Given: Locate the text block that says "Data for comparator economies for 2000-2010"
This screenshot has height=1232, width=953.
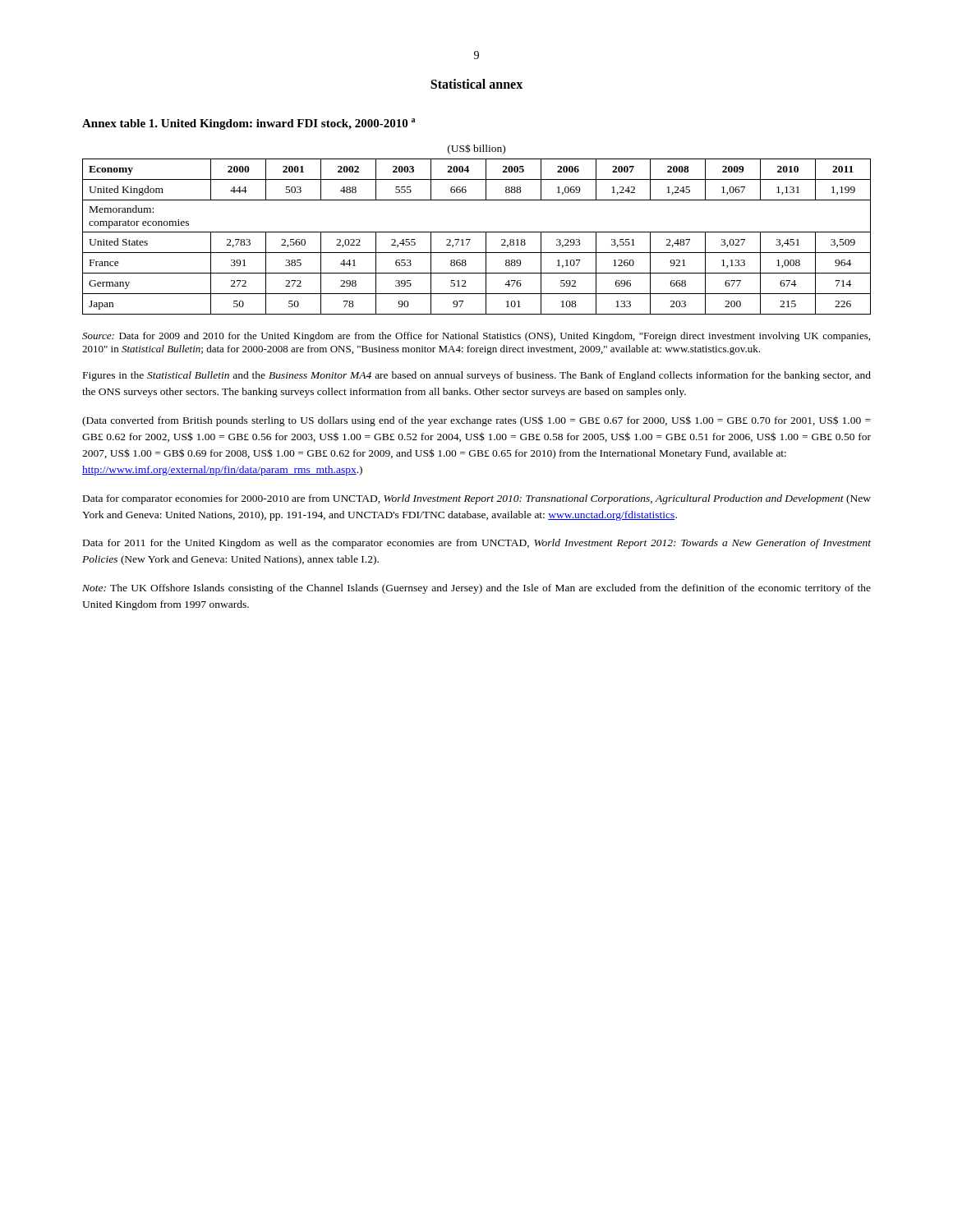Looking at the screenshot, I should [x=476, y=506].
